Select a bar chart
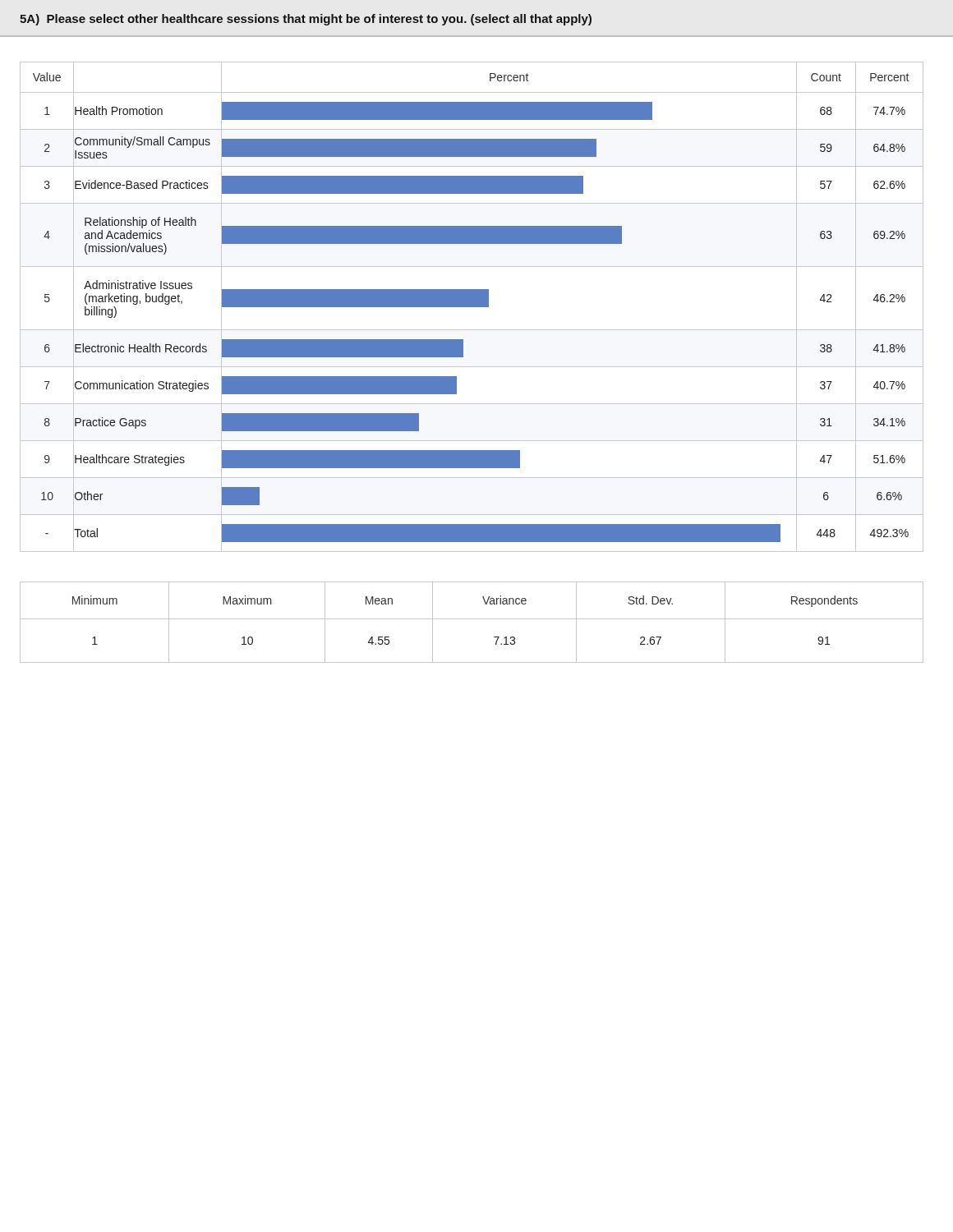 click(476, 307)
